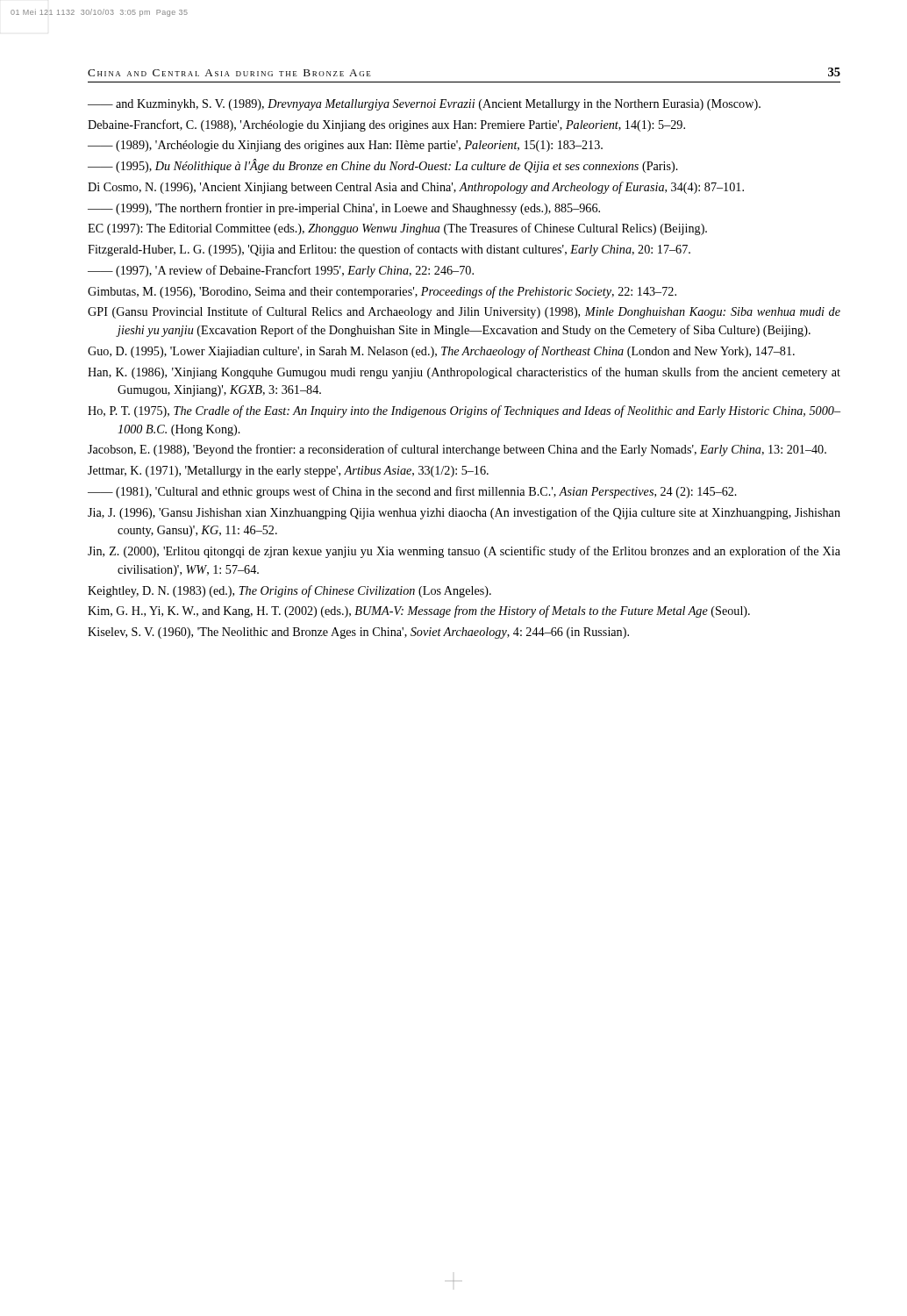The height and width of the screenshot is (1316, 907).
Task: Click on the list item with the text "Ho, P. T. (1975), The Cradle of the"
Action: pos(464,420)
